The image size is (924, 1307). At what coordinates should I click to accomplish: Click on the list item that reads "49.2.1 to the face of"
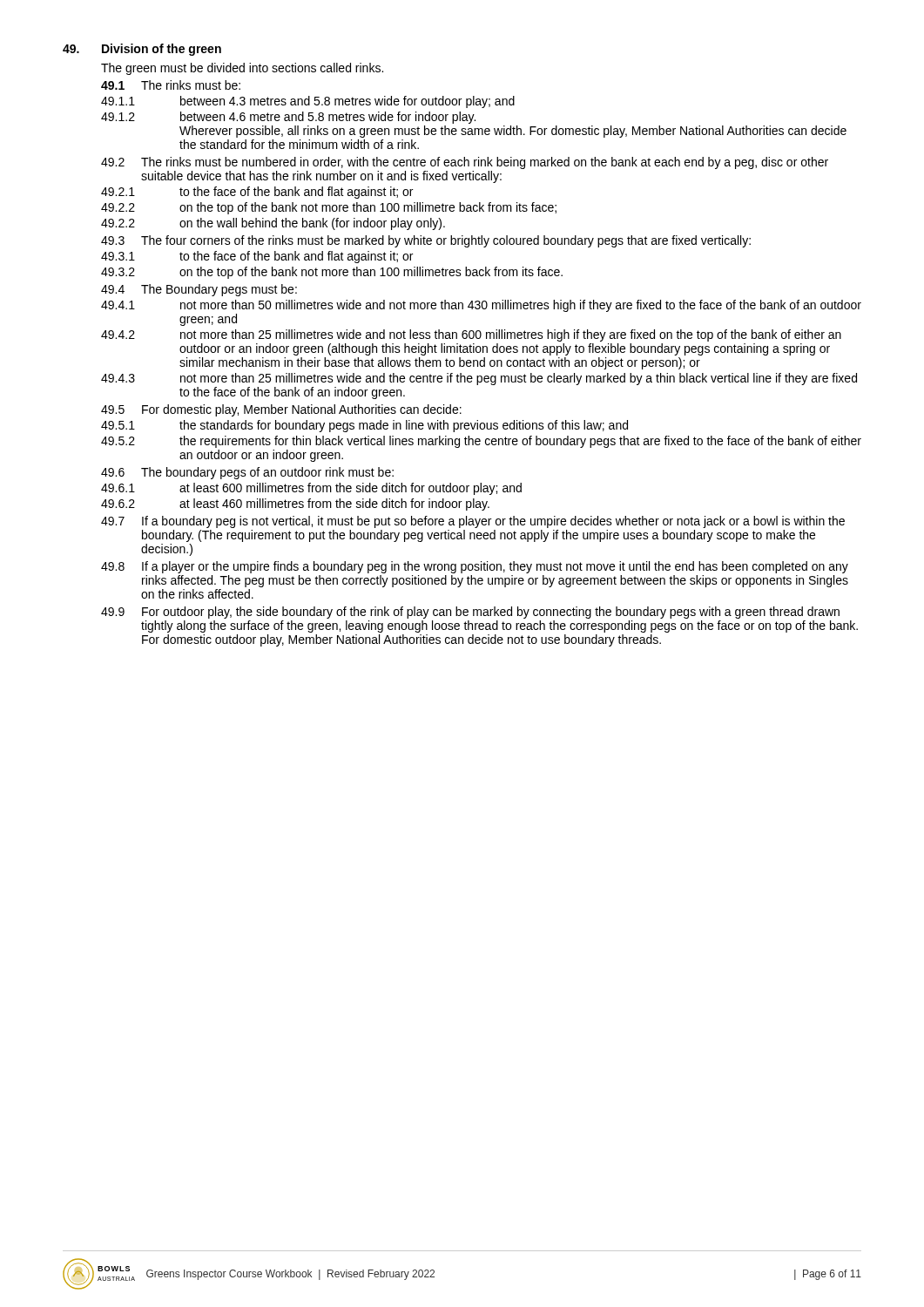(257, 192)
